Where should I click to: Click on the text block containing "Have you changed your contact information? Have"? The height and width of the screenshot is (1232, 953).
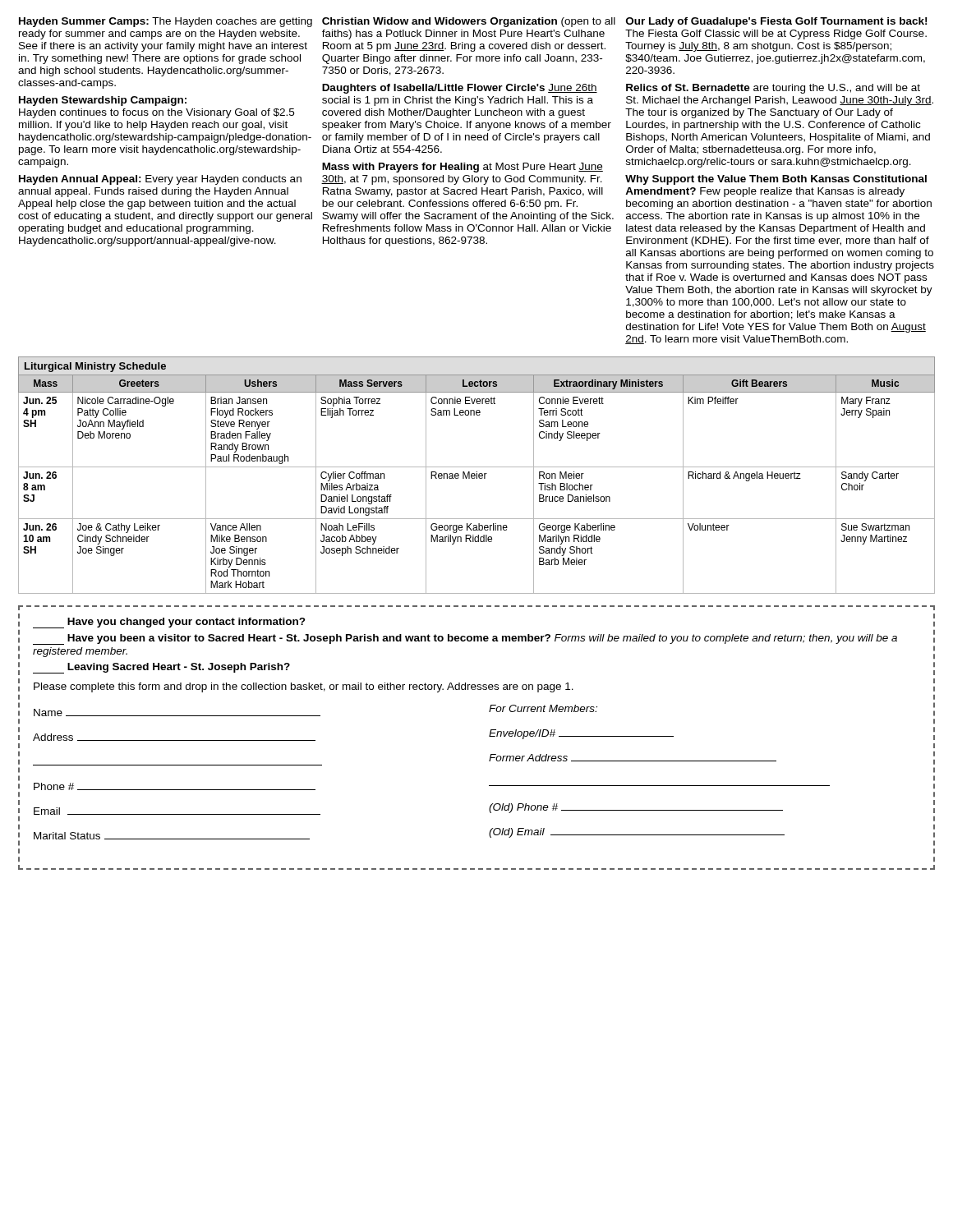coord(169,623)
